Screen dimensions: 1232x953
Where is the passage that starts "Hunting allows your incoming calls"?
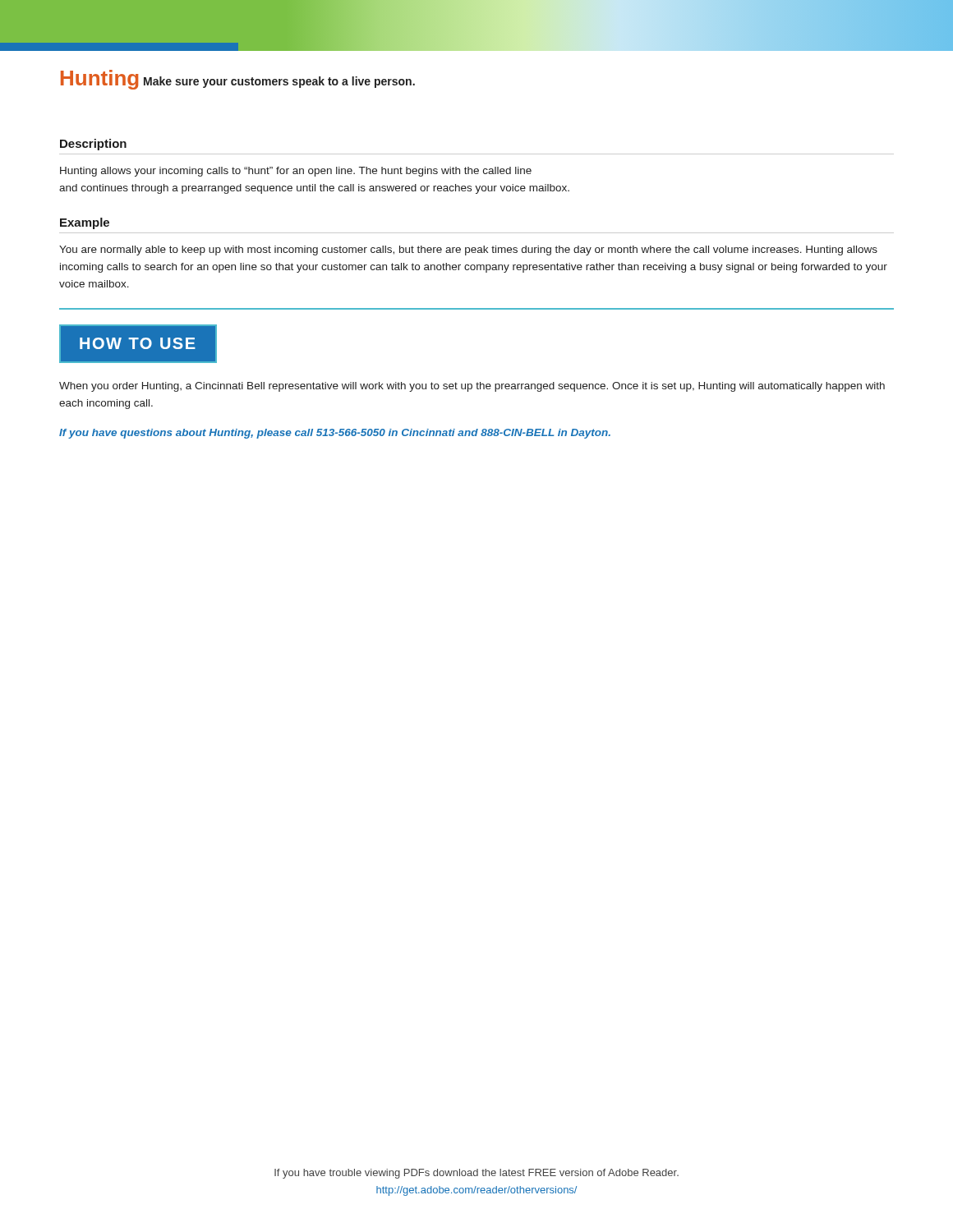pos(476,180)
